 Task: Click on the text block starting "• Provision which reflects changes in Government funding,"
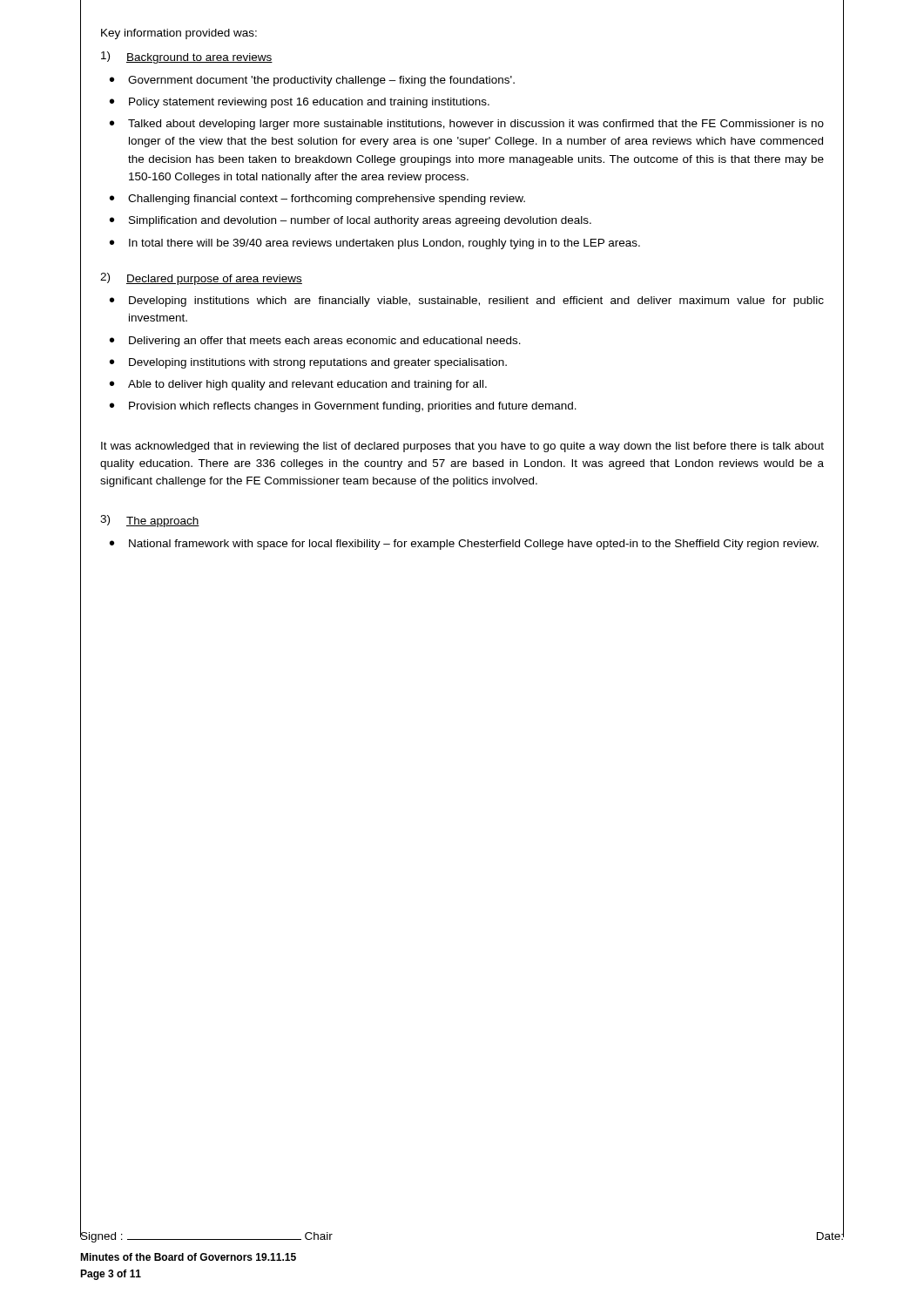[x=466, y=406]
